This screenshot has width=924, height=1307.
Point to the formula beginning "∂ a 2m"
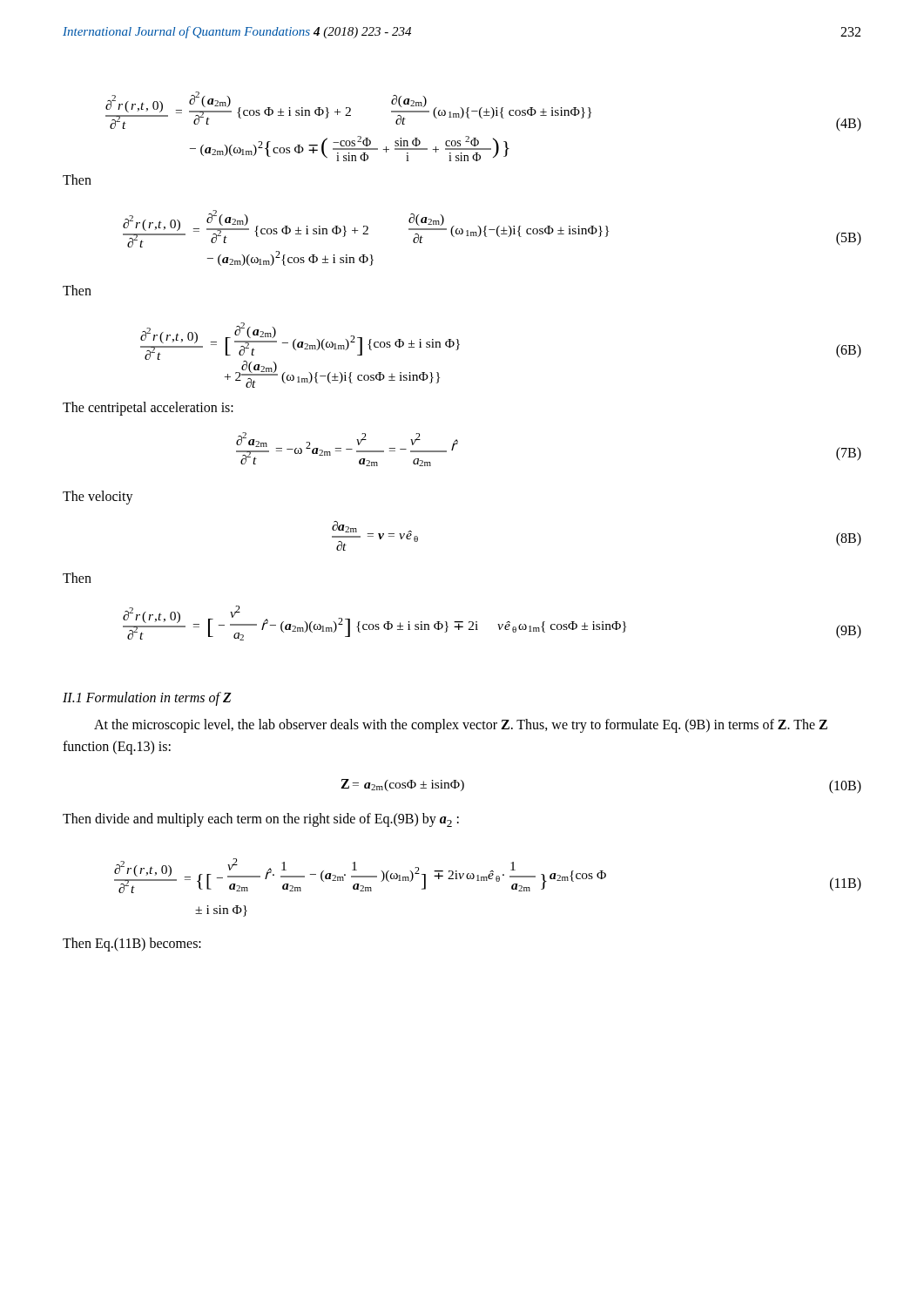(346, 536)
